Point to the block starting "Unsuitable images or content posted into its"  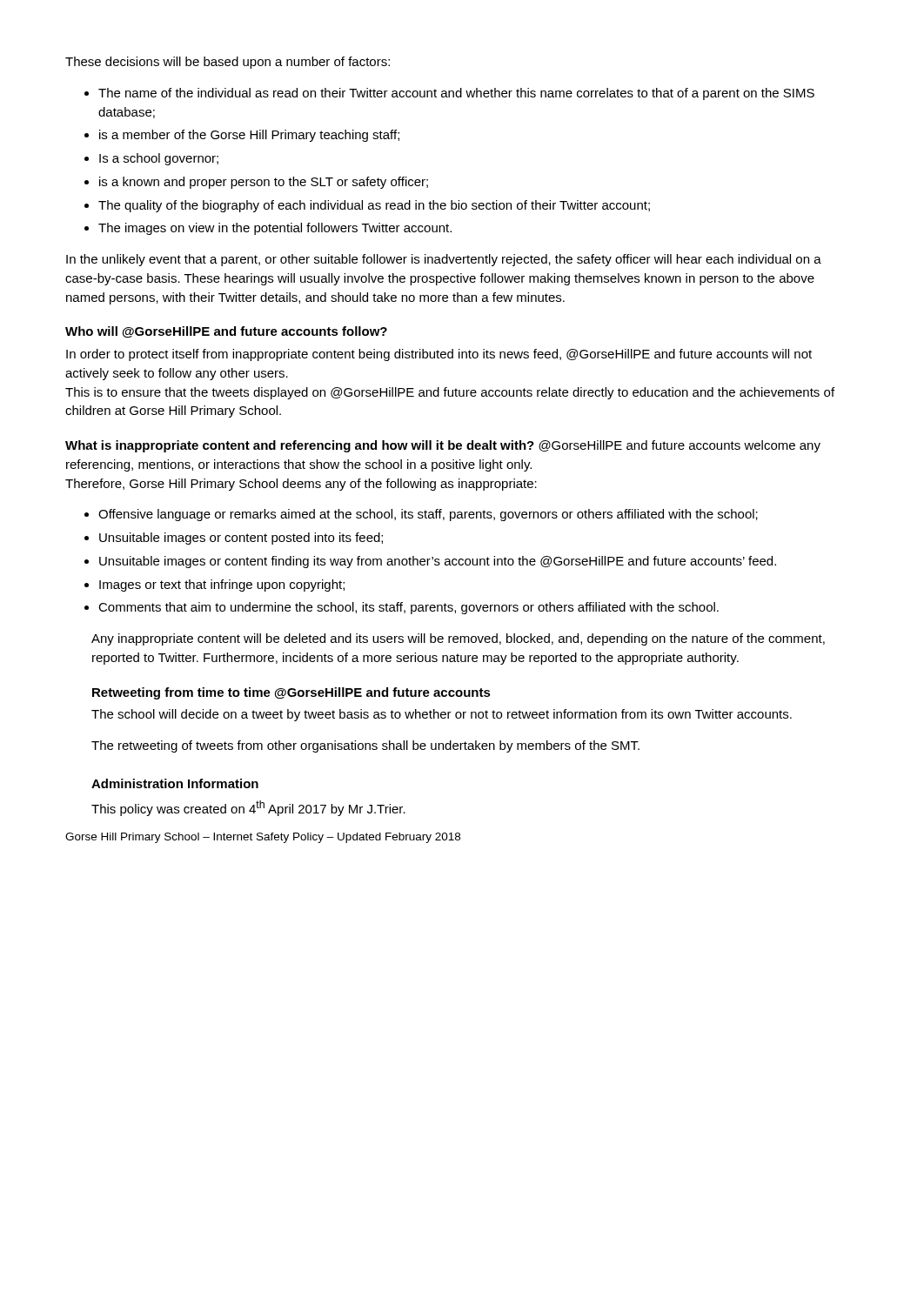[x=241, y=537]
